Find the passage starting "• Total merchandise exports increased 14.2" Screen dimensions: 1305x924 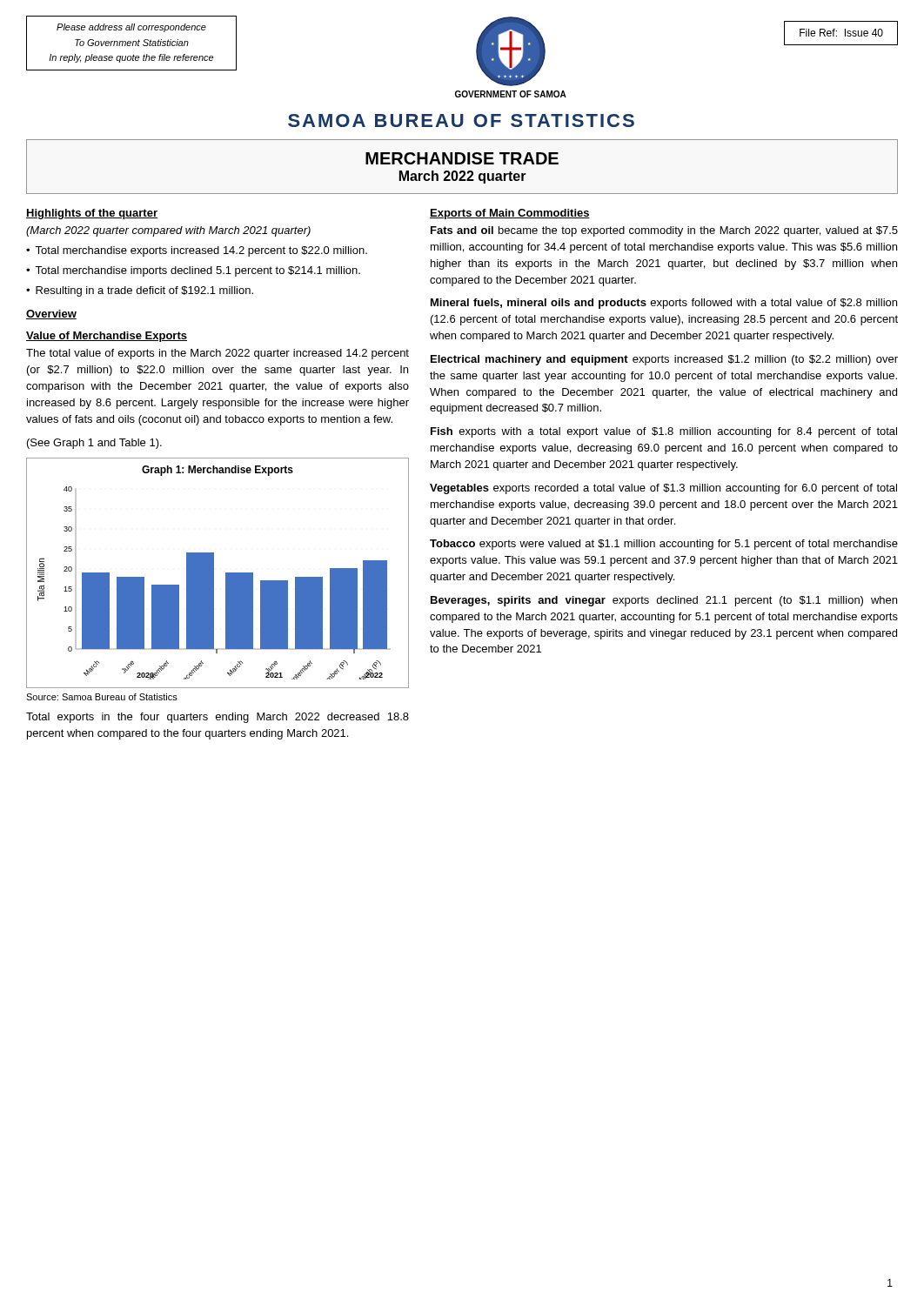click(x=197, y=251)
